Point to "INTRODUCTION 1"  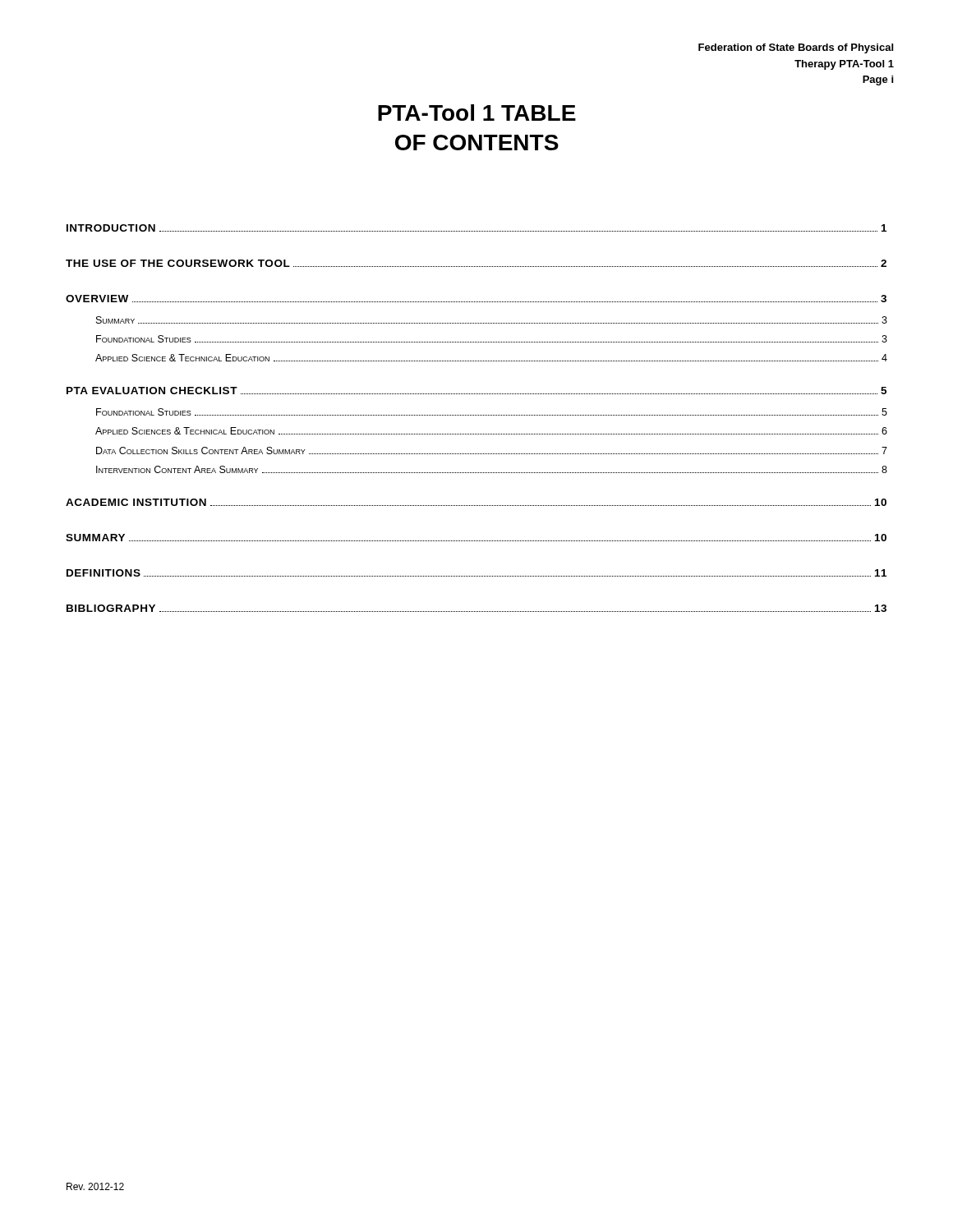[476, 229]
